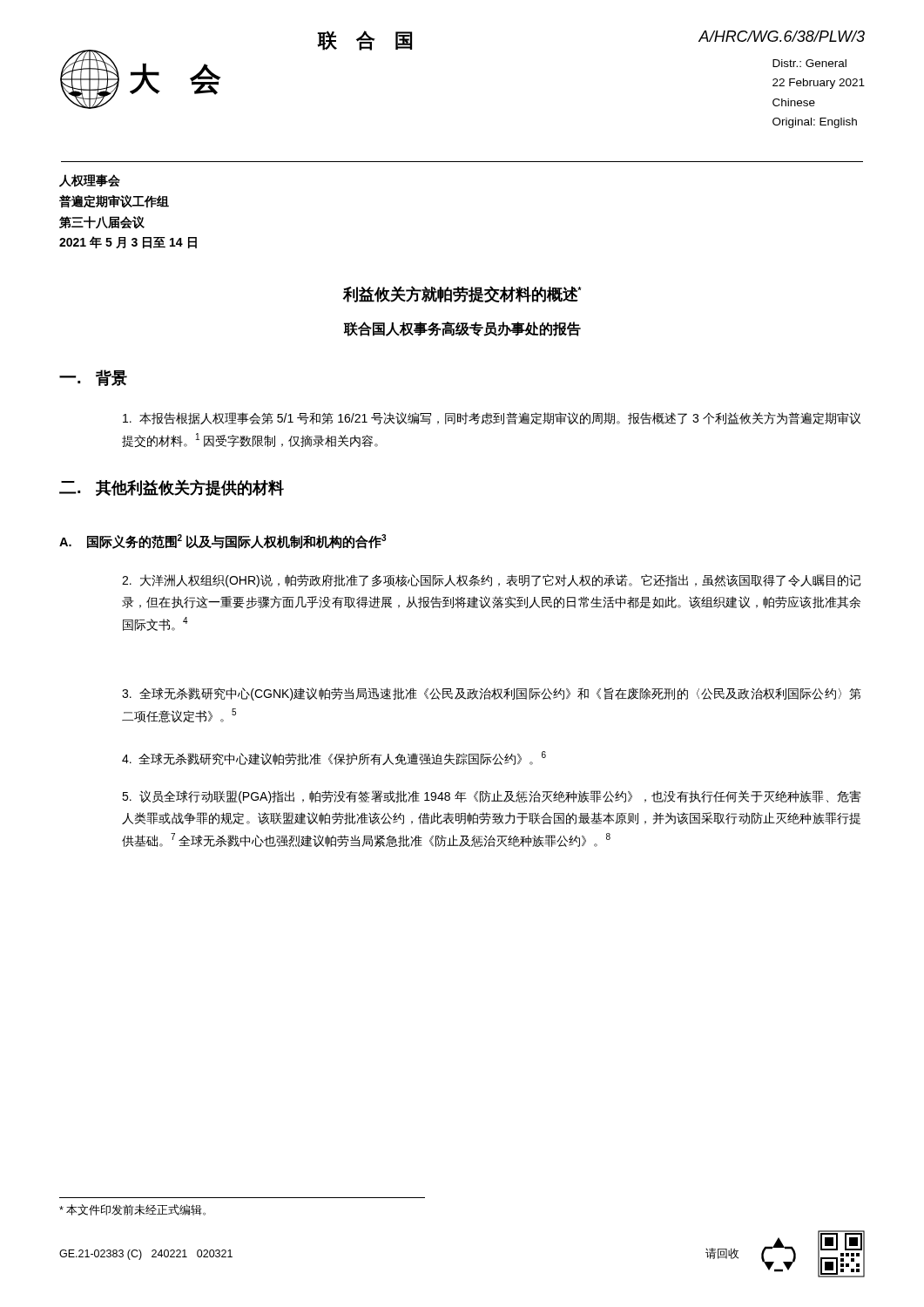Select the text block that says "人权理事会 普遍定期审议工作组 第三十八届会议 2021 年 5 月"

129,211
